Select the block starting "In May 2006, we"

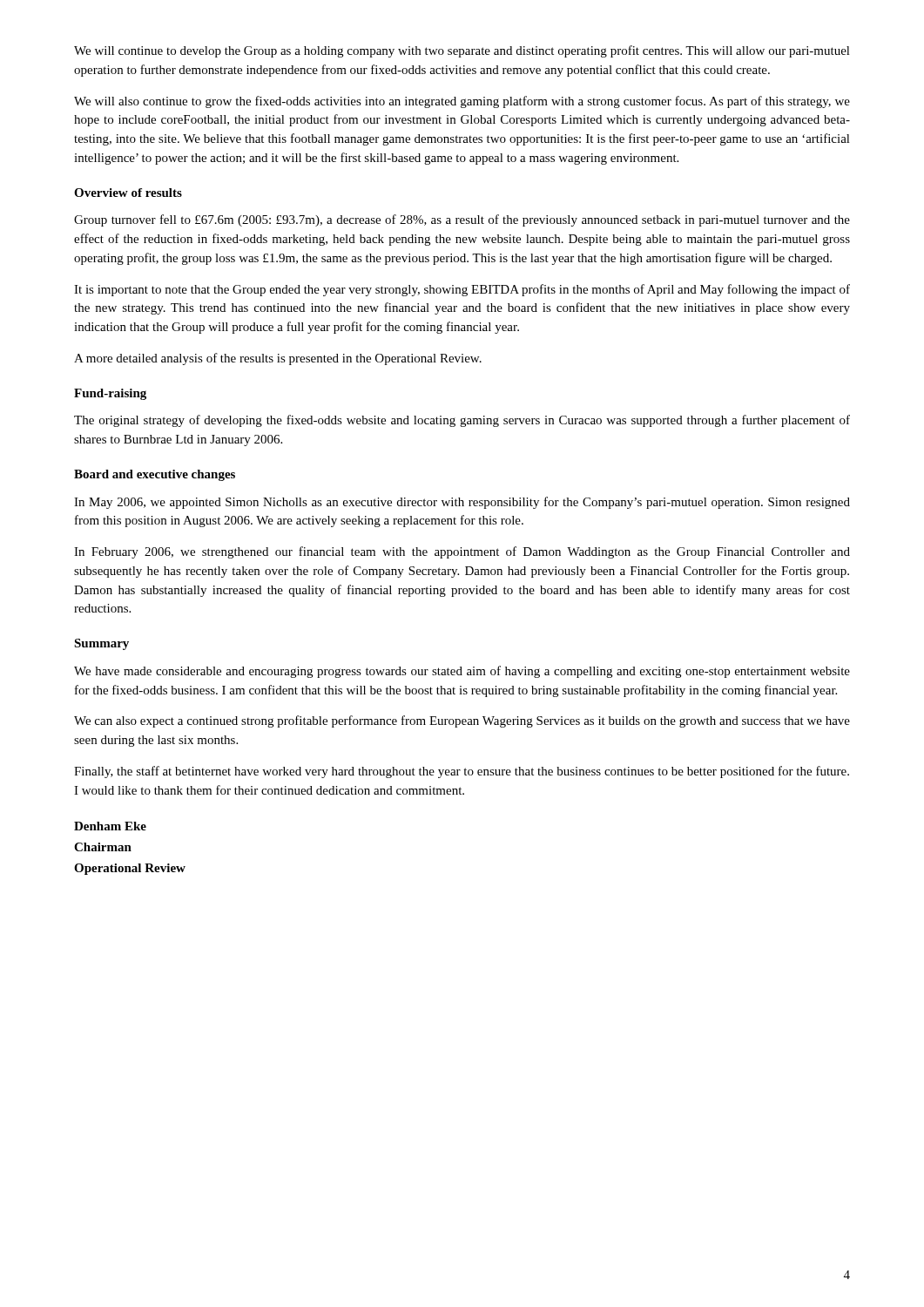(462, 512)
